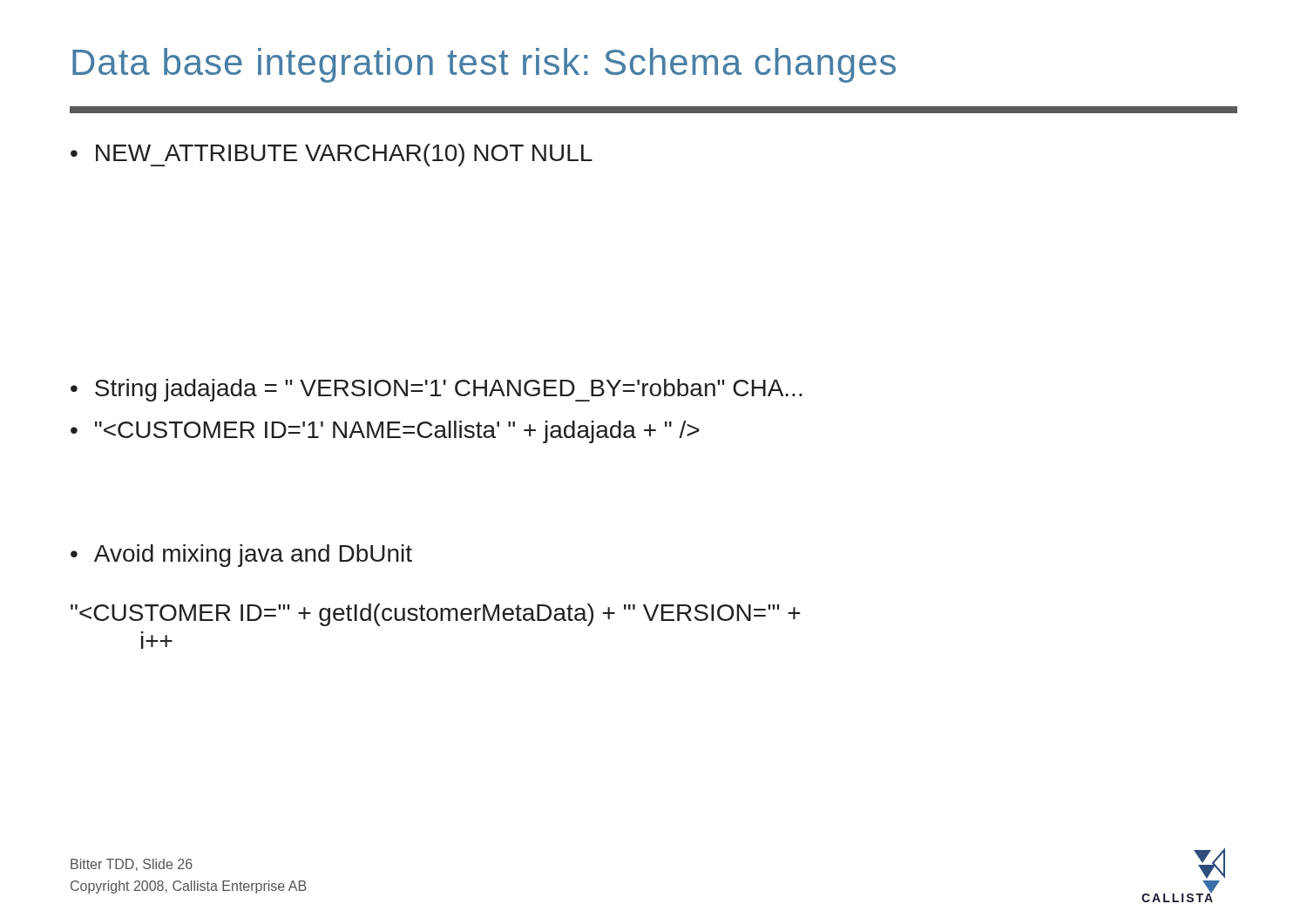Viewport: 1307px width, 924px height.
Task: Find the list item that says "• Avoid mixing java and DbUnit"
Action: click(x=241, y=556)
